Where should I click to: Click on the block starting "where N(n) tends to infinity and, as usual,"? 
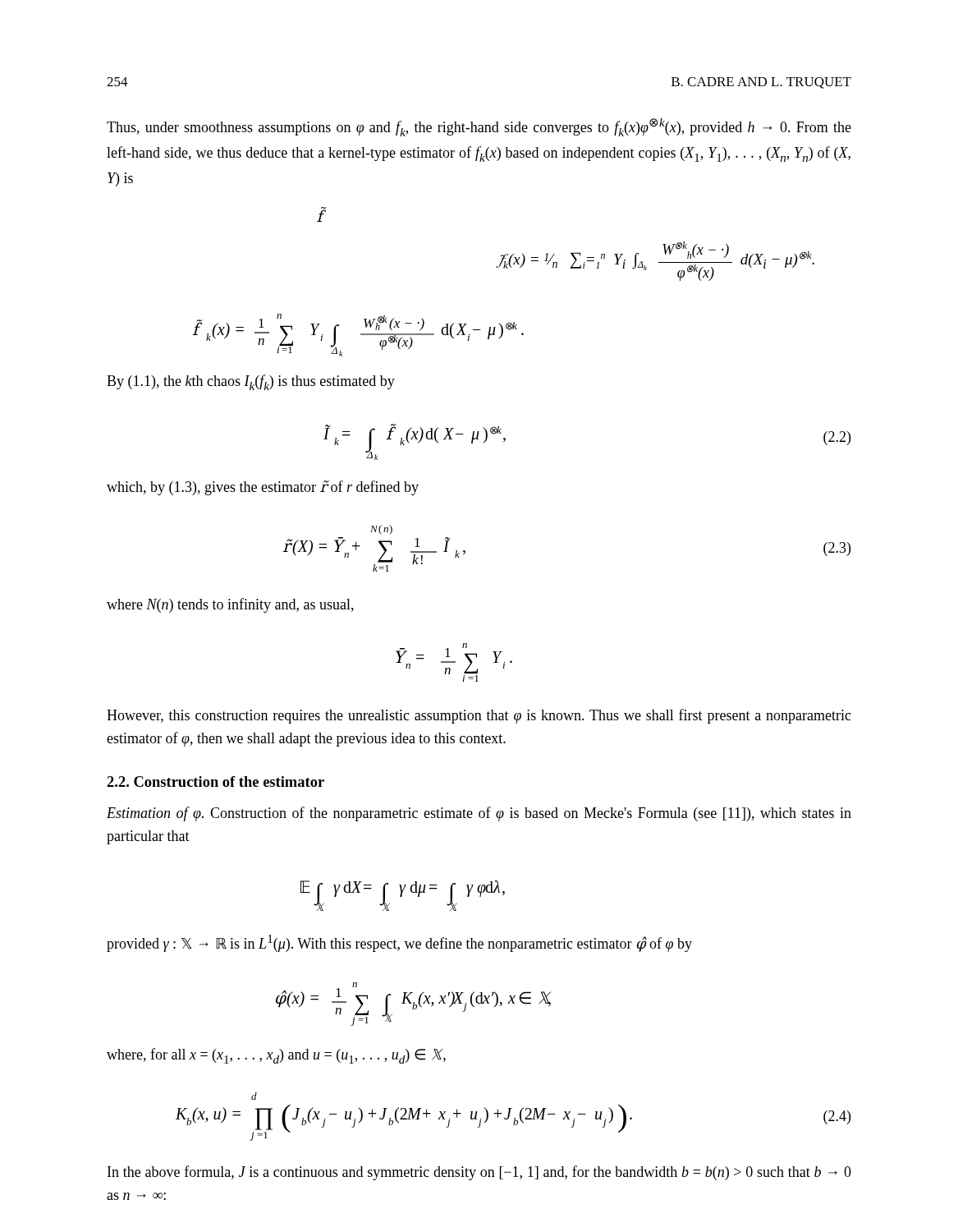pyautogui.click(x=230, y=605)
